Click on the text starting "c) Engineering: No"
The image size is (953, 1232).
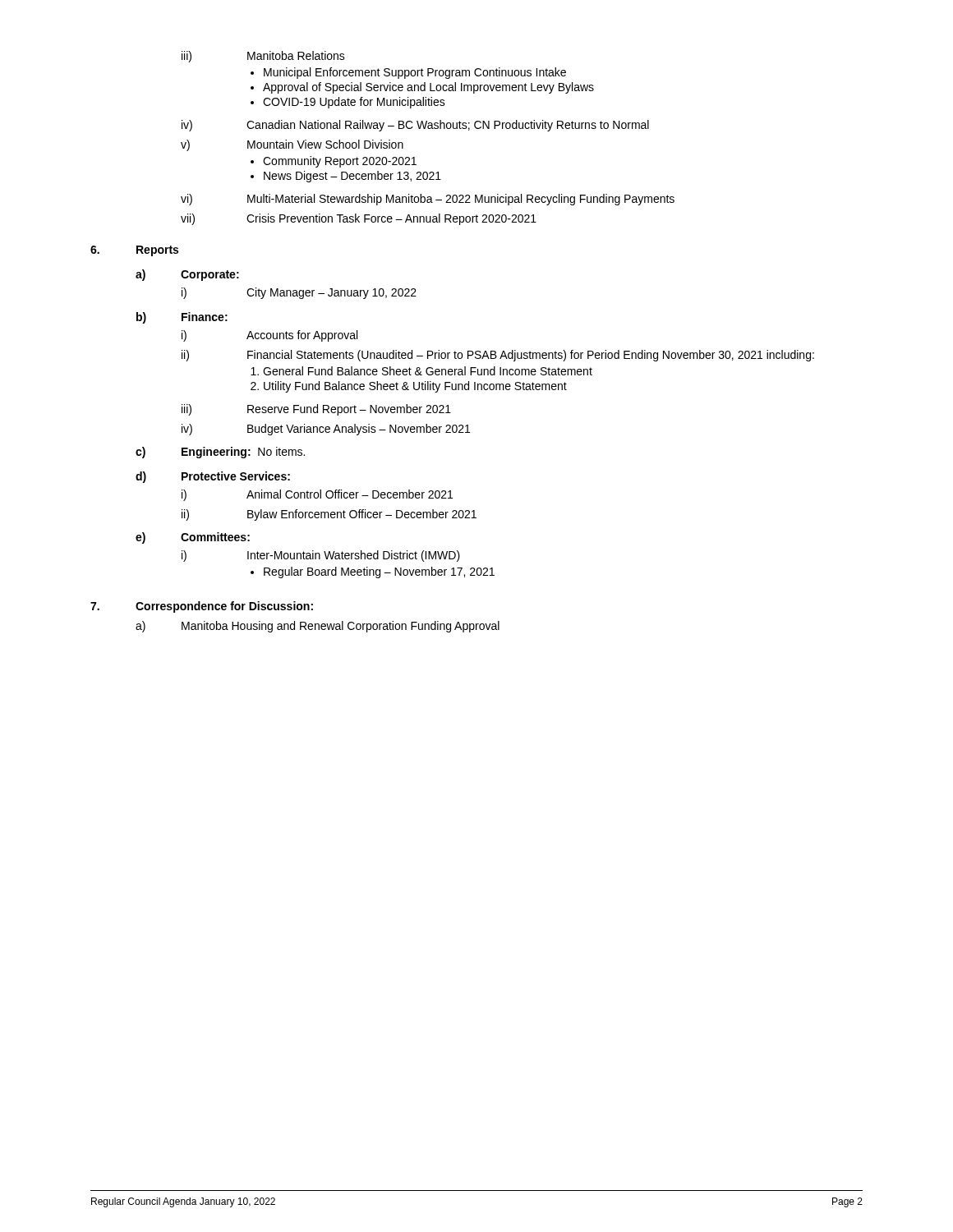(221, 452)
